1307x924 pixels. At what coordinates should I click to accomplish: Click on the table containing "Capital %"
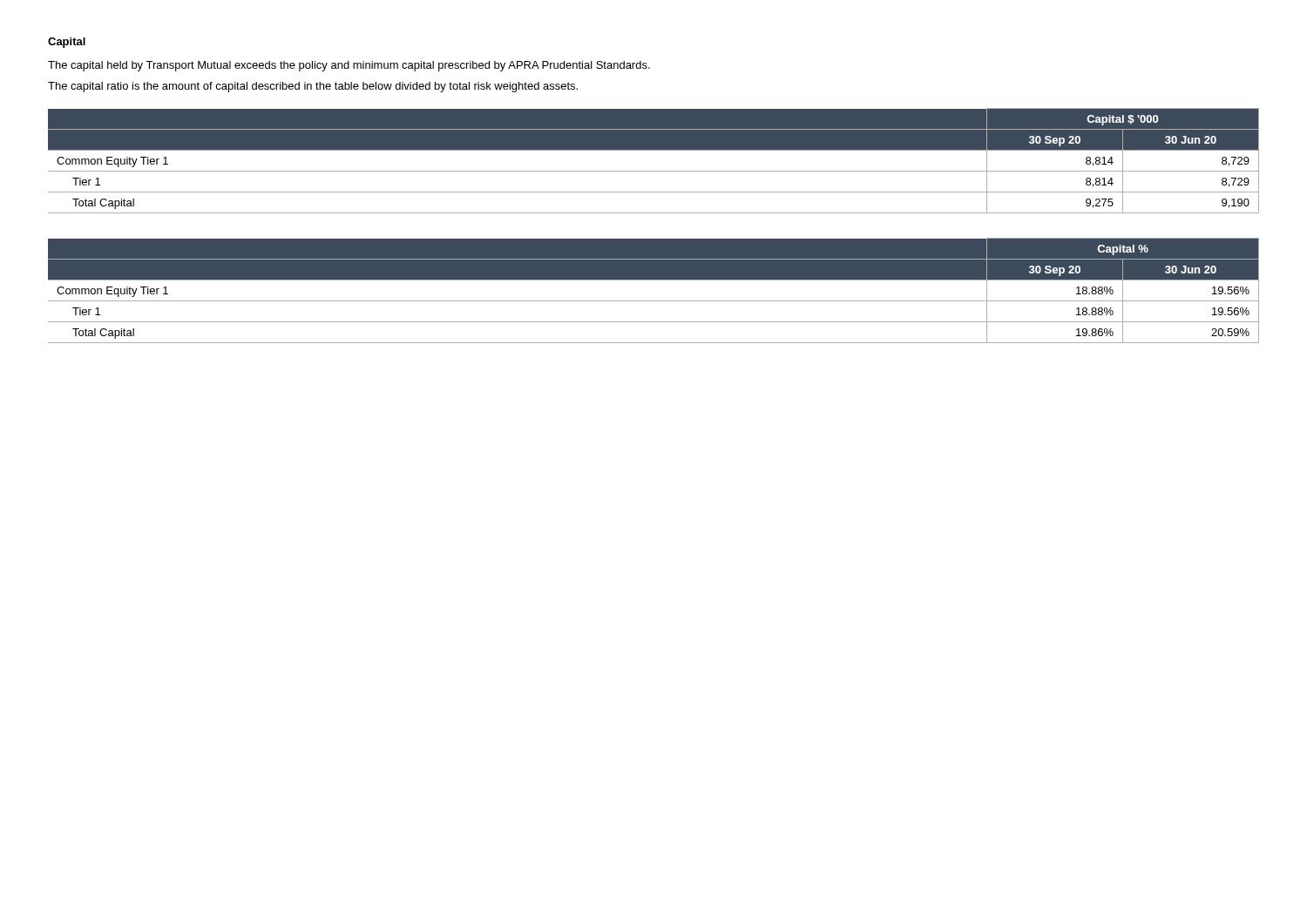coord(654,290)
